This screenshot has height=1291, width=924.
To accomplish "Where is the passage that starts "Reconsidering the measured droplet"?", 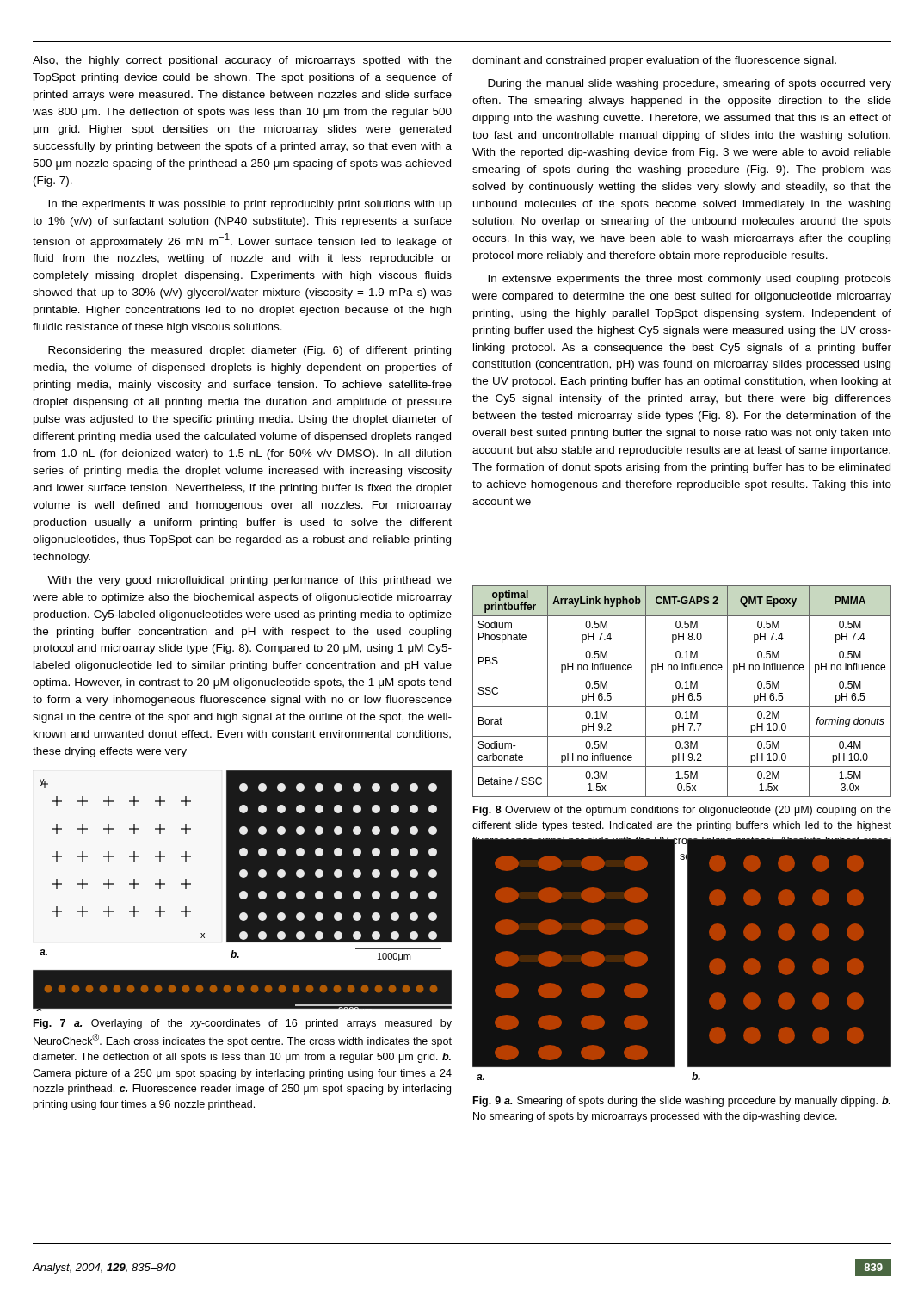I will 242,453.
